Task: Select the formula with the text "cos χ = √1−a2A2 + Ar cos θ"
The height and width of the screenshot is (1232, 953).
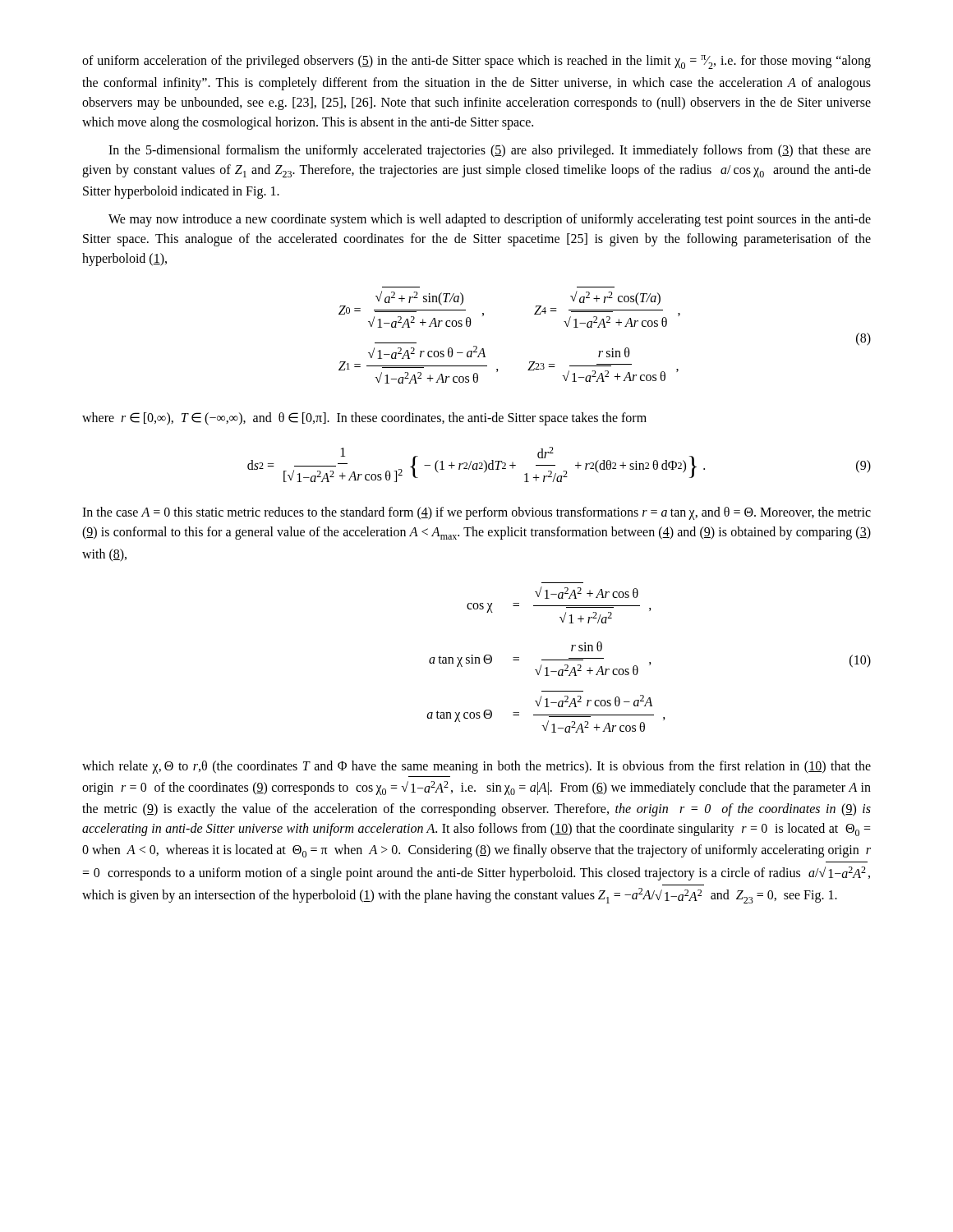Action: (x=579, y=660)
